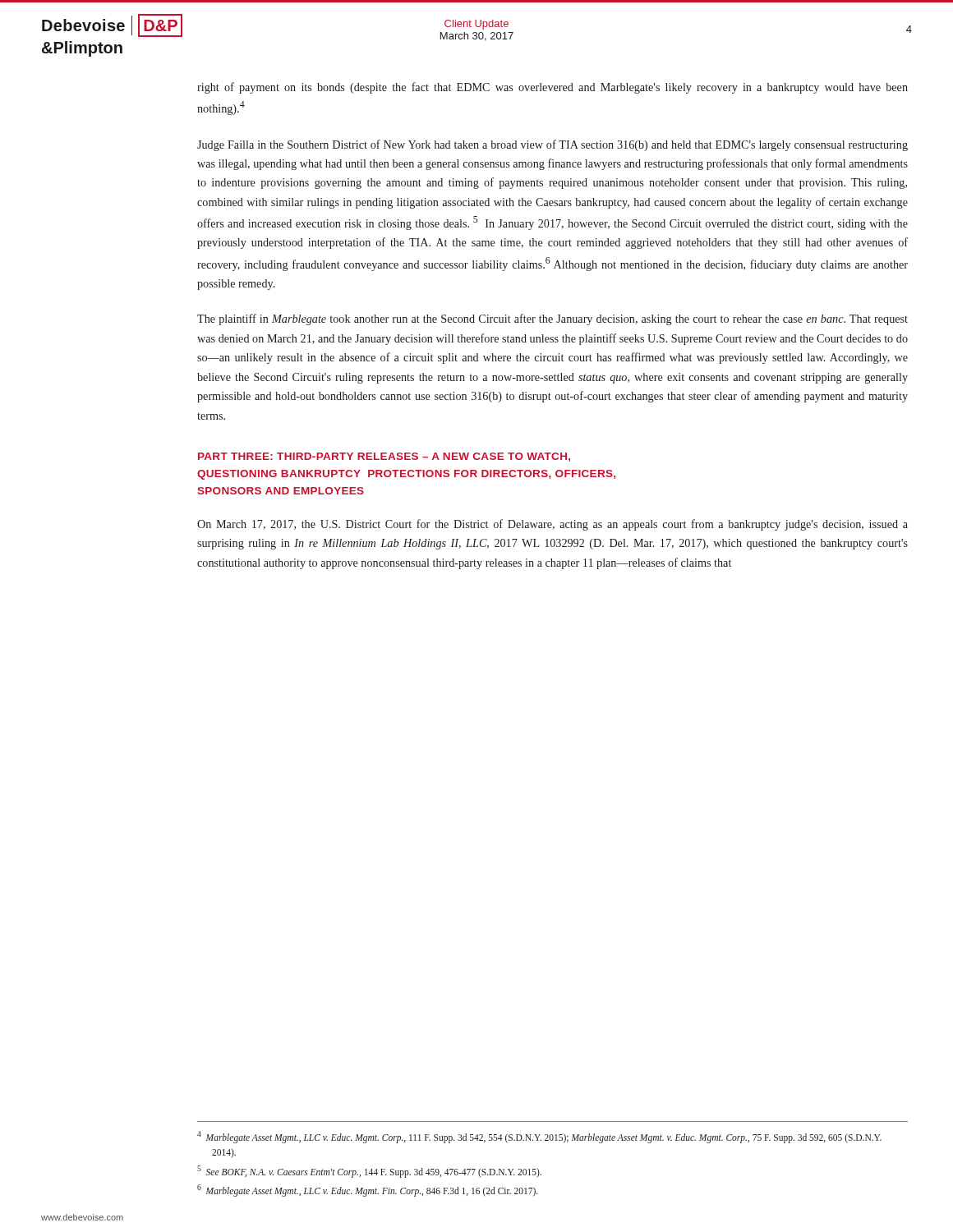The height and width of the screenshot is (1232, 953).
Task: Point to the block beginning "On March 17, 2017, the U.S."
Action: [x=553, y=543]
